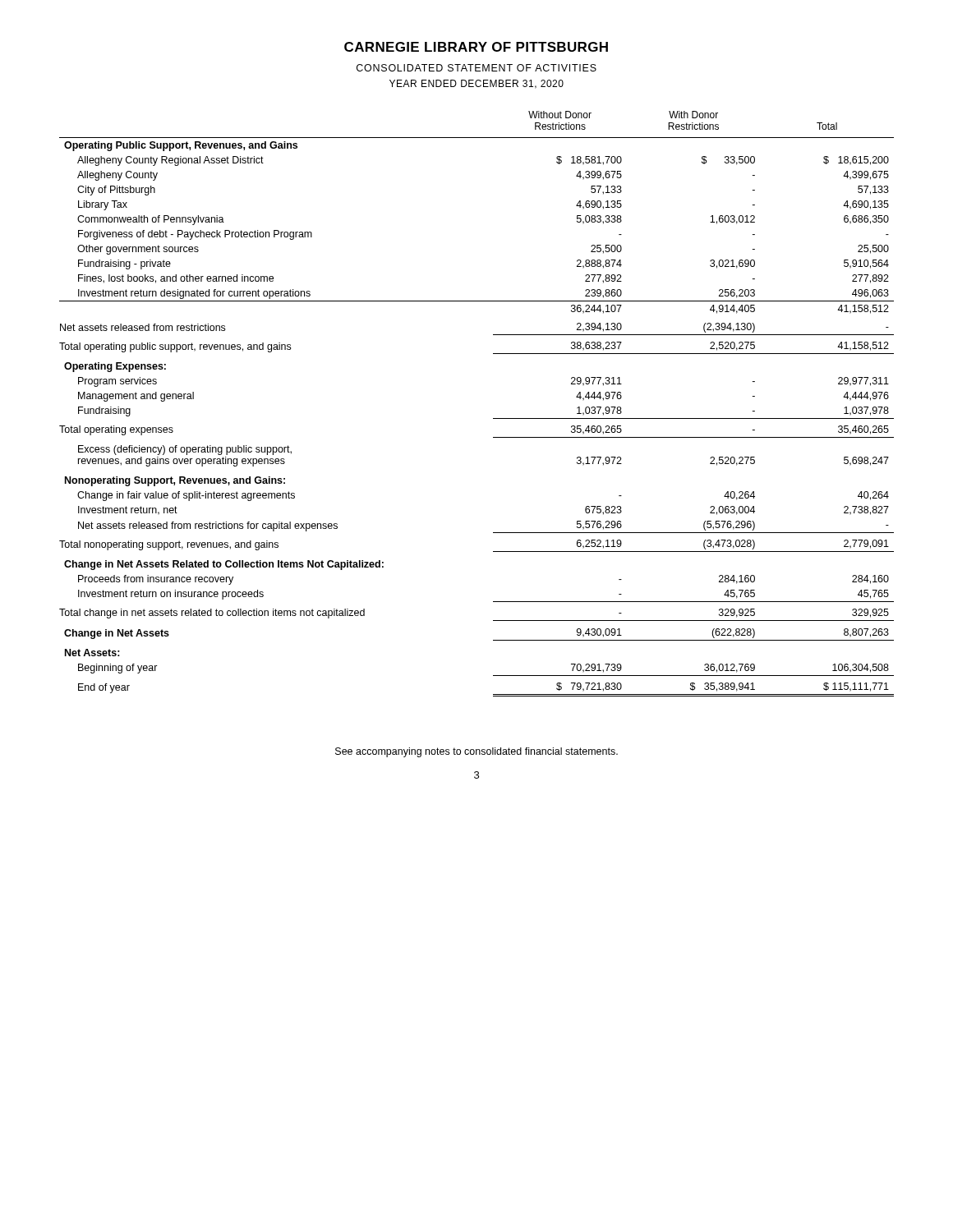Screen dimensions: 1232x953
Task: Find the title
Action: [476, 47]
